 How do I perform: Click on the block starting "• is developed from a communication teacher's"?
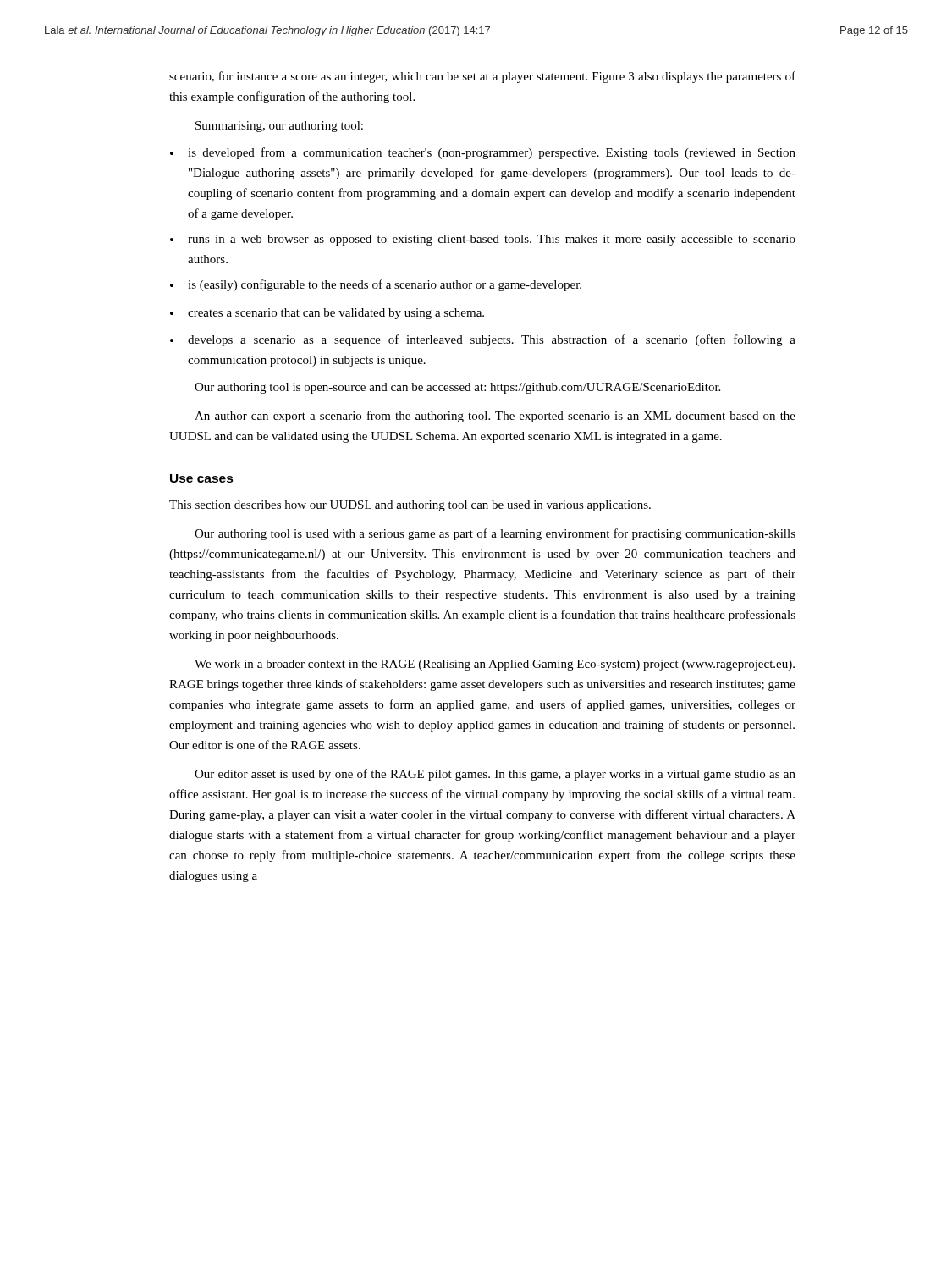[482, 183]
